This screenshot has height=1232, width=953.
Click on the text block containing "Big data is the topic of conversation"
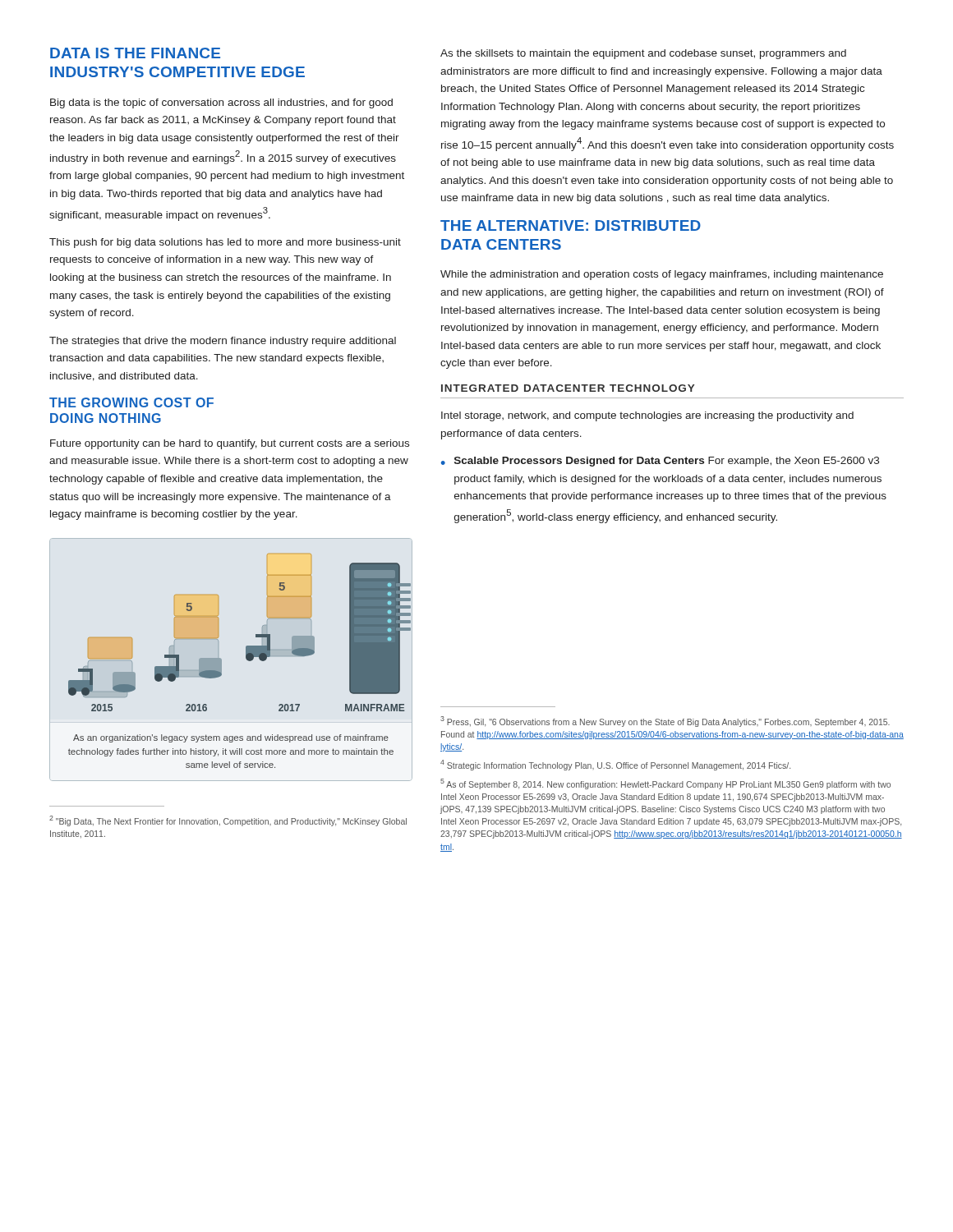(230, 158)
